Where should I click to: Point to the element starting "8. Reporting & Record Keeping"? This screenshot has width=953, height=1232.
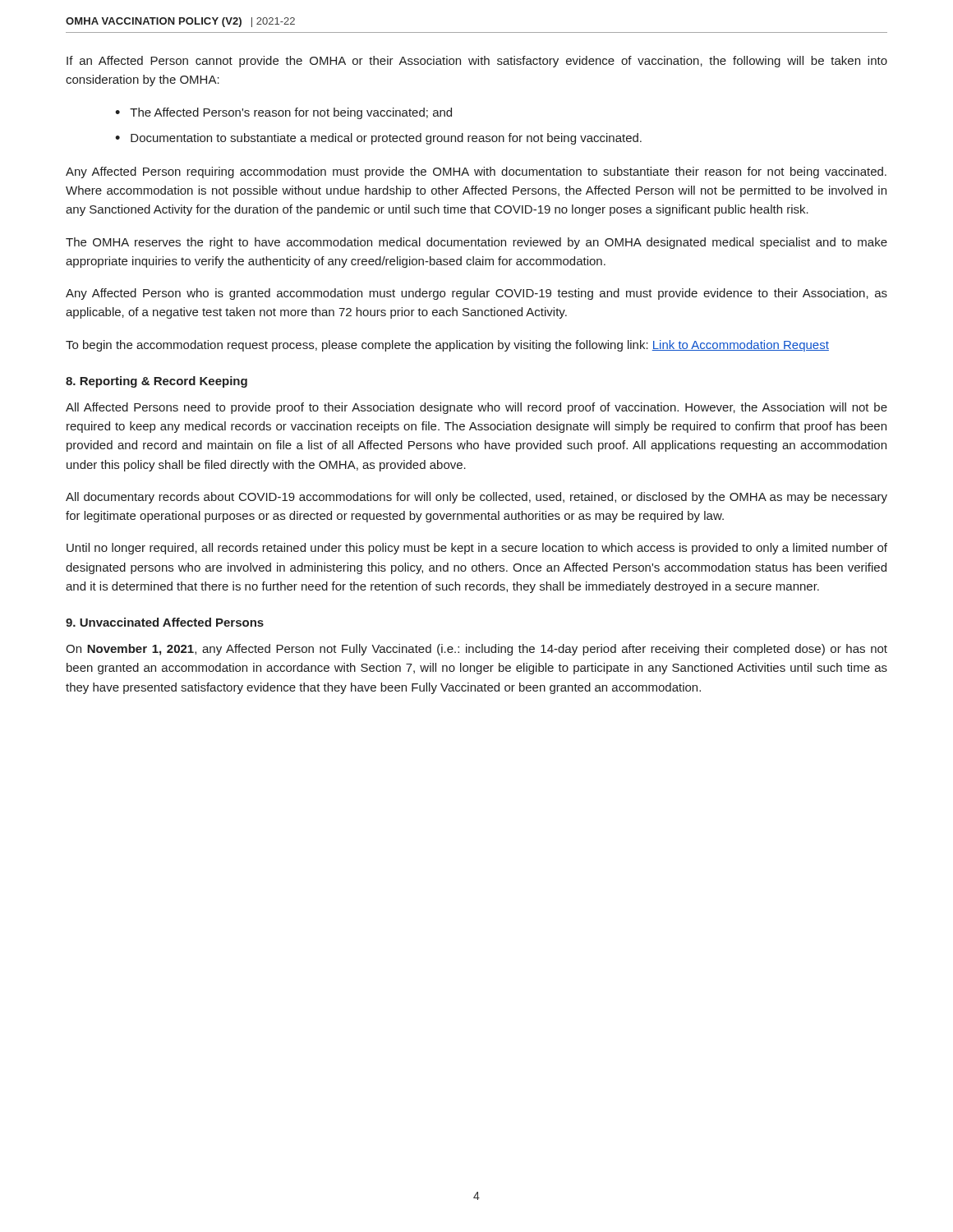(157, 381)
